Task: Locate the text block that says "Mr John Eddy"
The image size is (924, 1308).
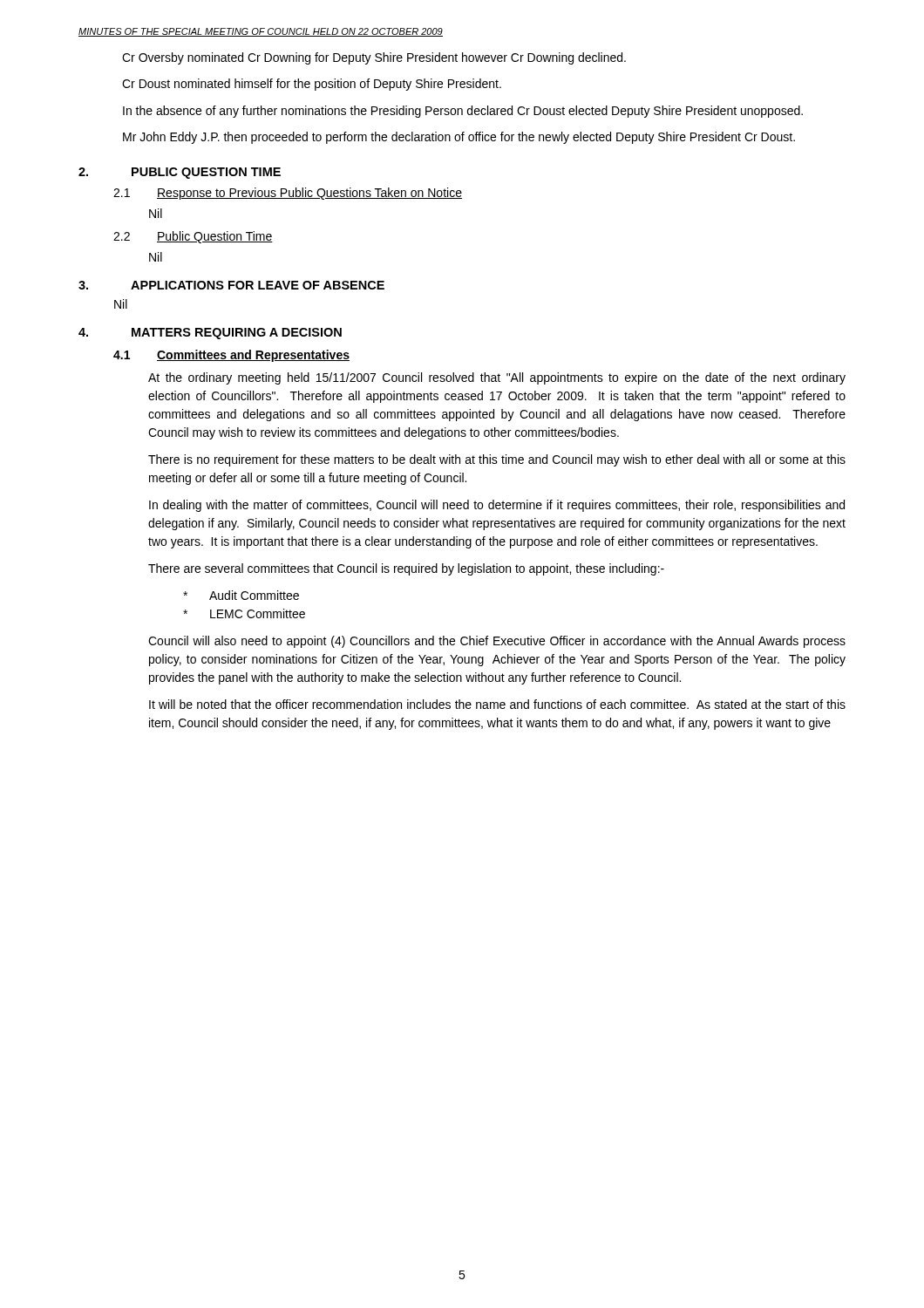Action: point(459,137)
